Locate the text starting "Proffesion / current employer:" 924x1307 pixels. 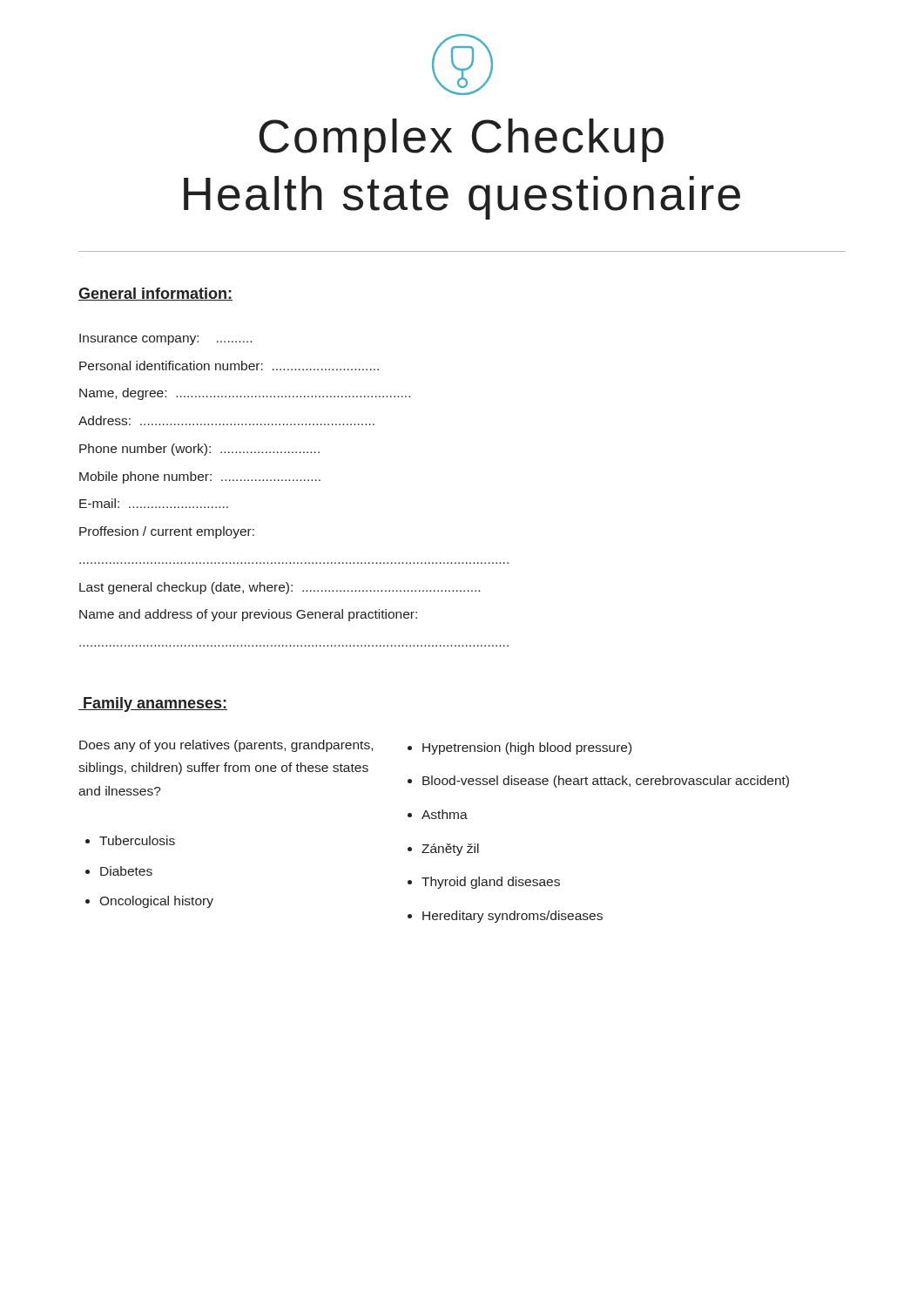click(167, 532)
